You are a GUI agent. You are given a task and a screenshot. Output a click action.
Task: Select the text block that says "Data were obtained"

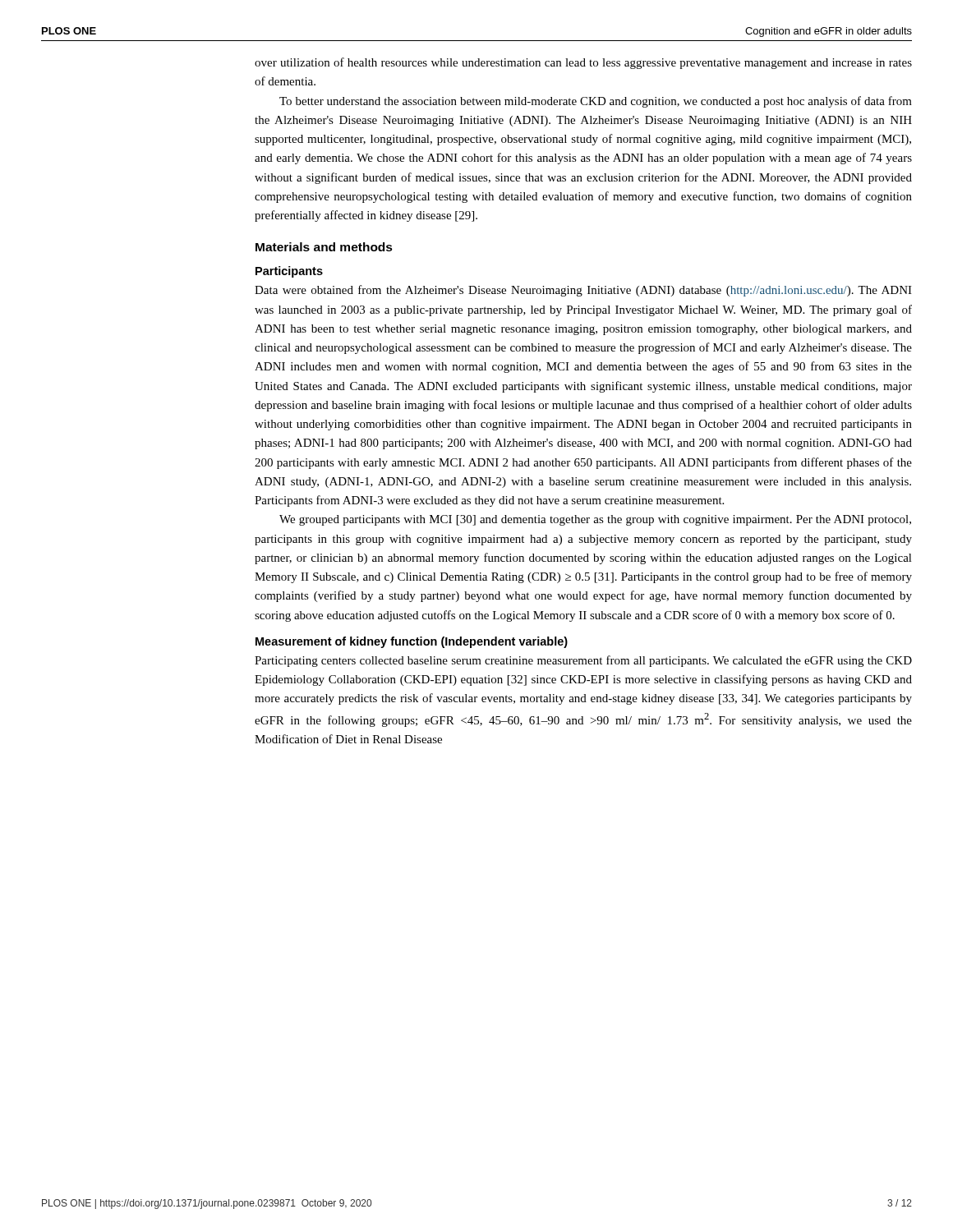(583, 453)
